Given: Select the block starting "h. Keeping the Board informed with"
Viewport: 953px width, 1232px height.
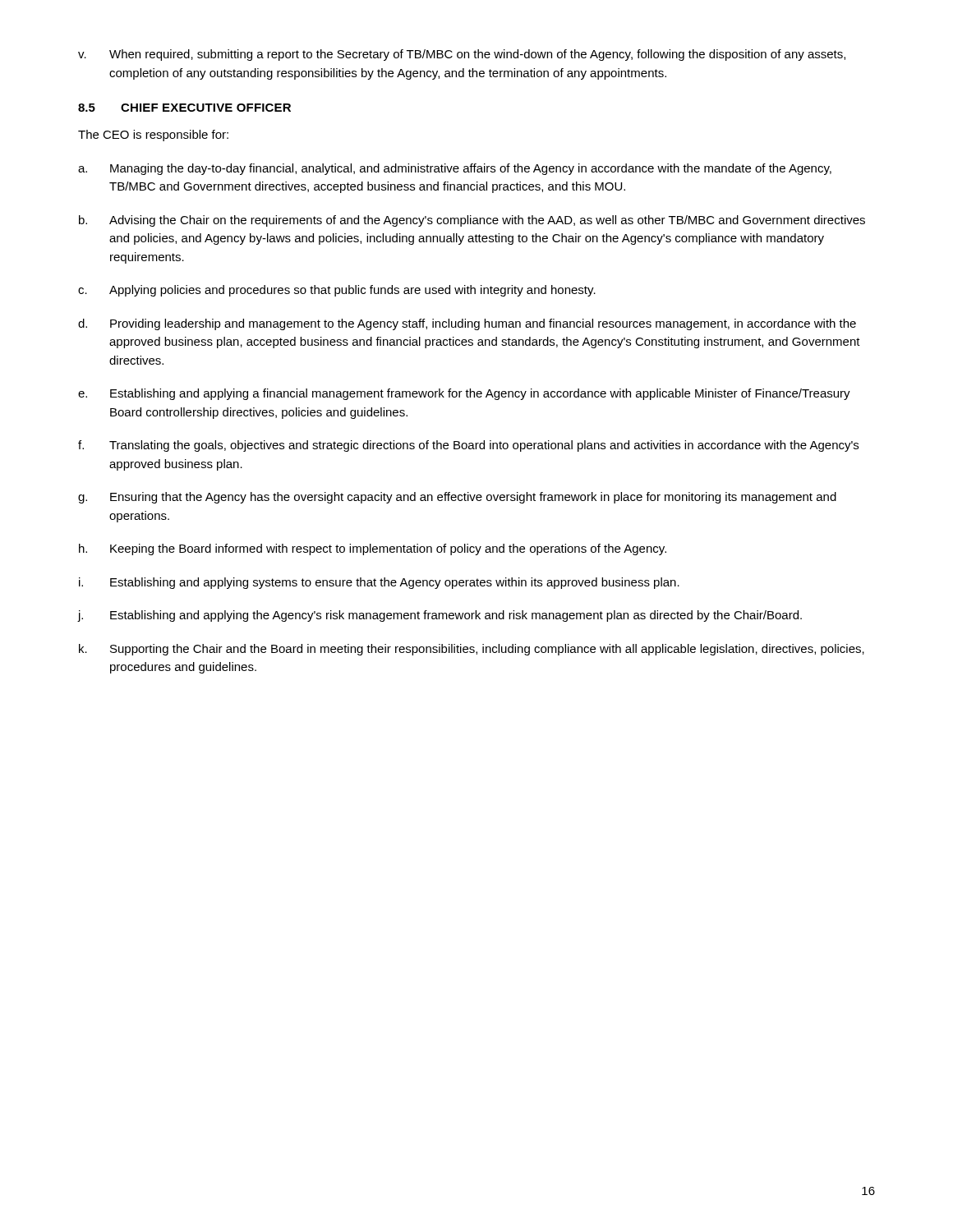Looking at the screenshot, I should pos(476,549).
